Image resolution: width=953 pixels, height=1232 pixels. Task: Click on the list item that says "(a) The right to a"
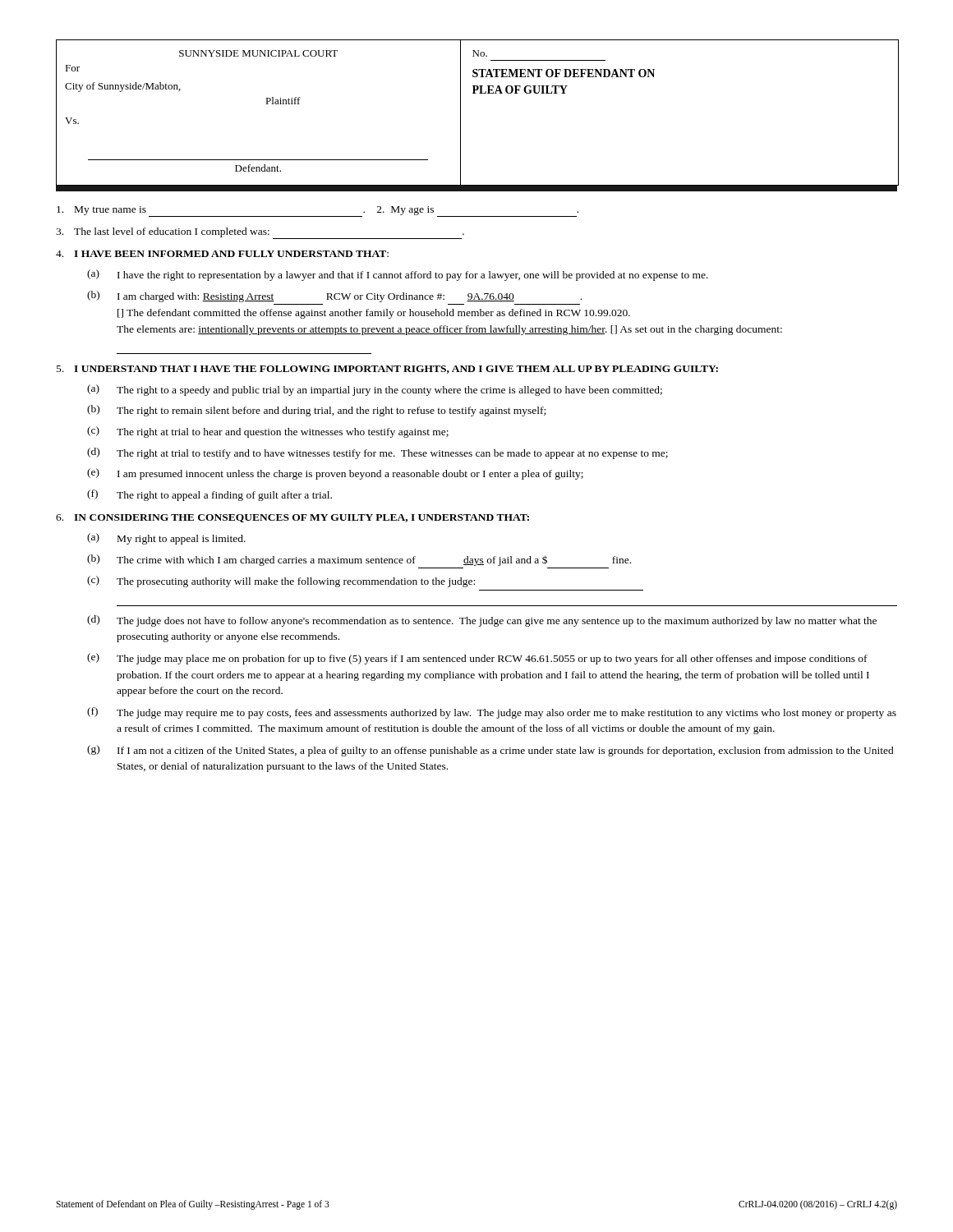(x=492, y=390)
